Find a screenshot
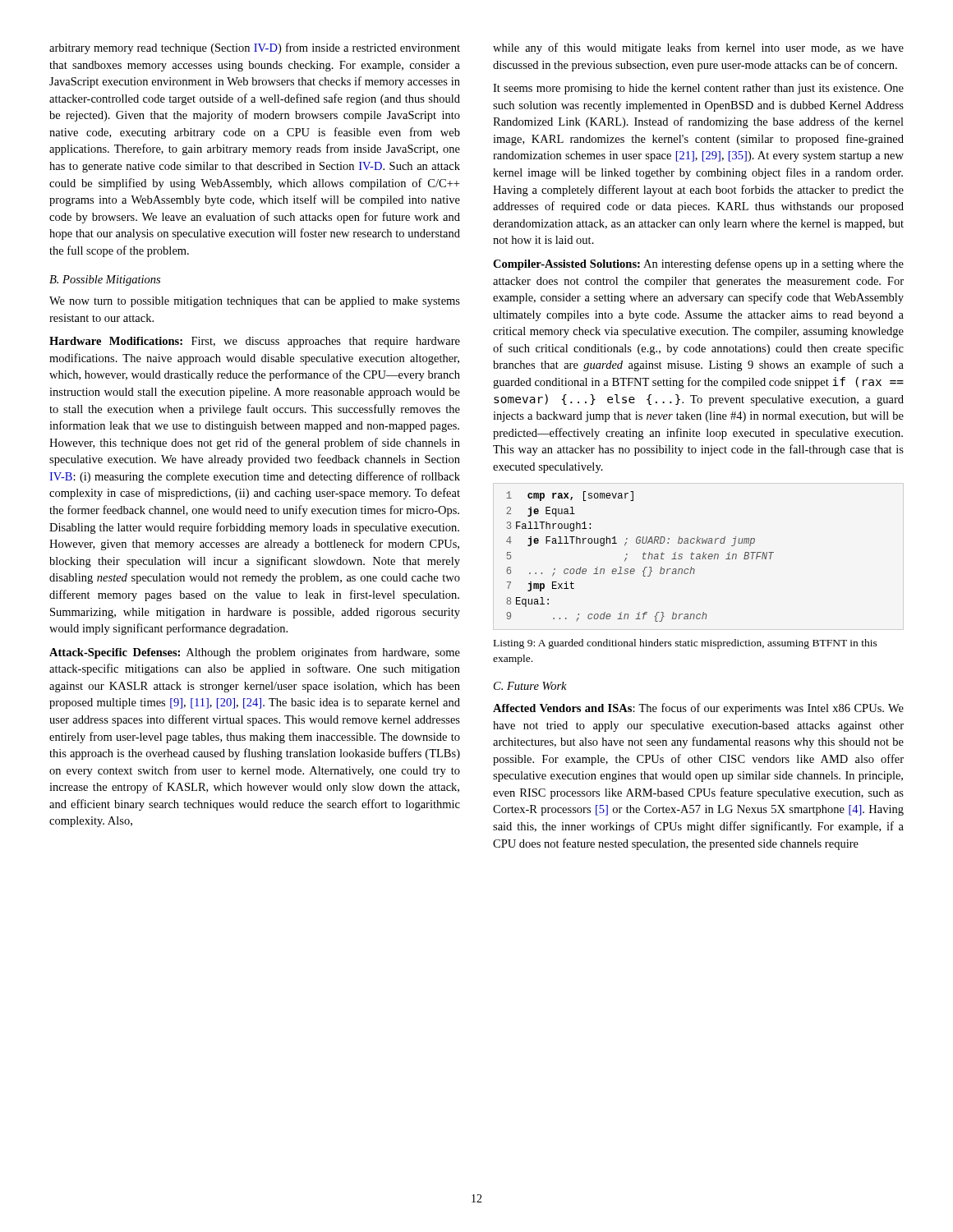 tap(698, 557)
